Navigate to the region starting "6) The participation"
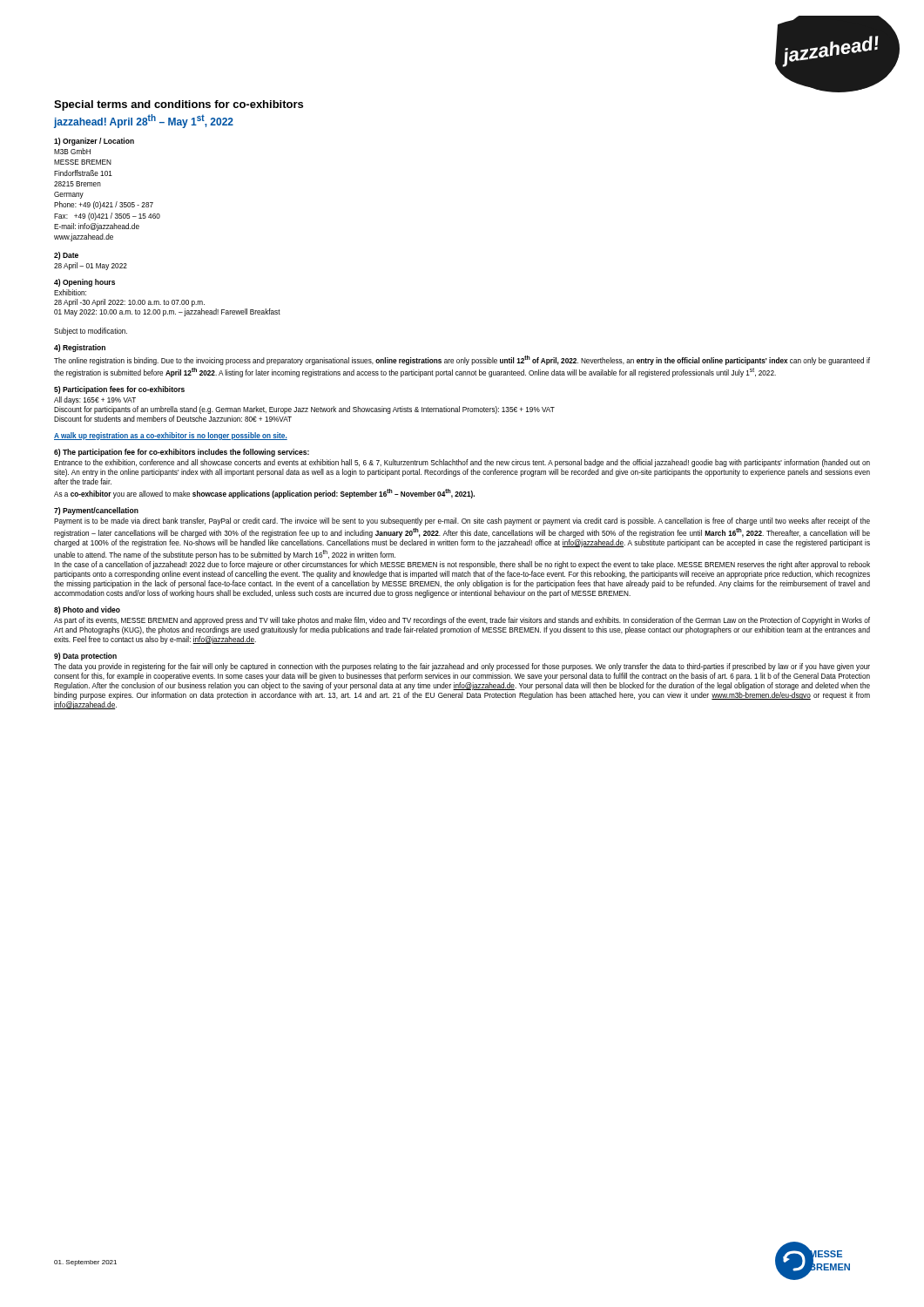 tap(182, 452)
